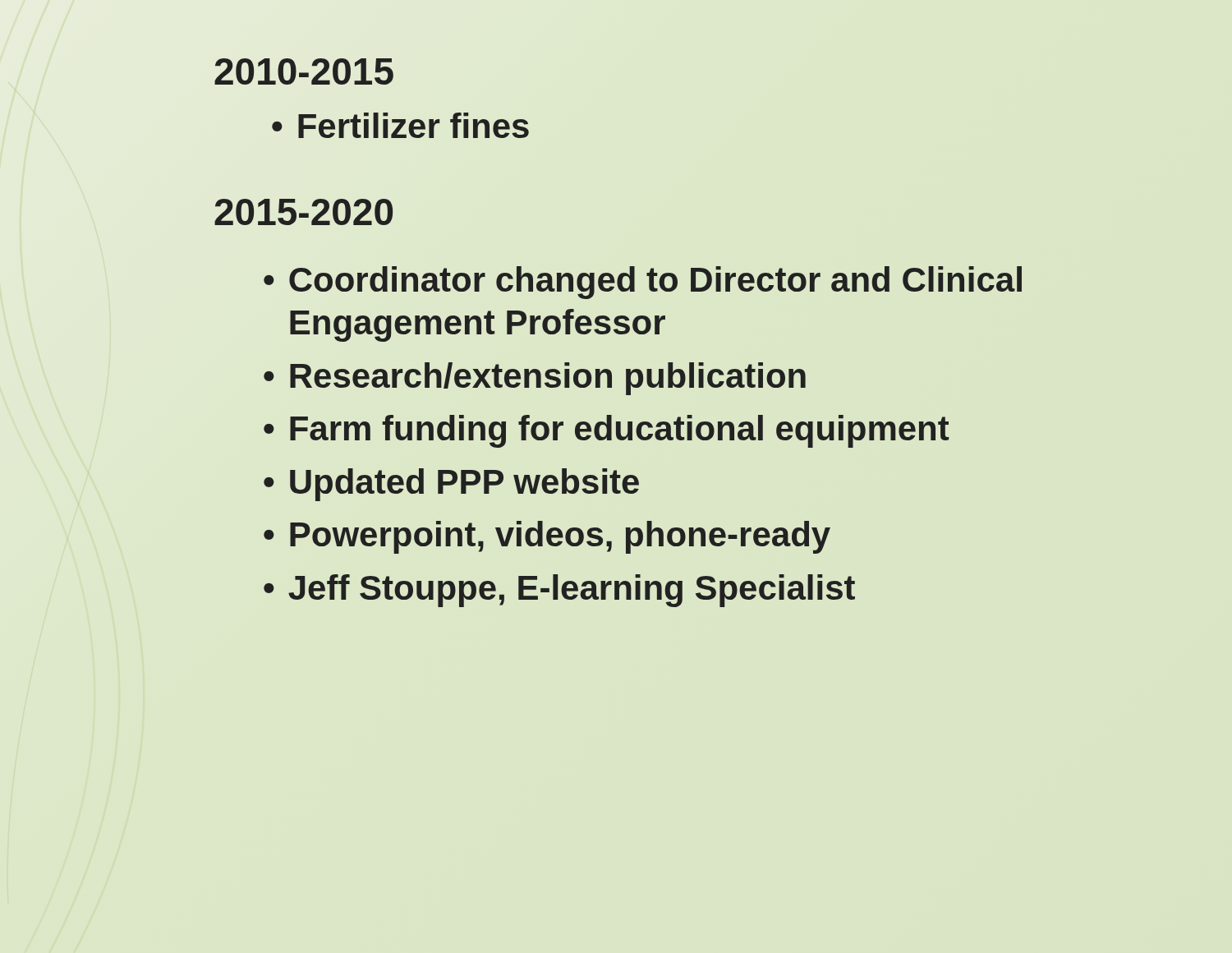This screenshot has width=1232, height=953.
Task: Locate the block starting "• Jeff Stouppe, E-learning Specialist"
Action: pos(559,588)
